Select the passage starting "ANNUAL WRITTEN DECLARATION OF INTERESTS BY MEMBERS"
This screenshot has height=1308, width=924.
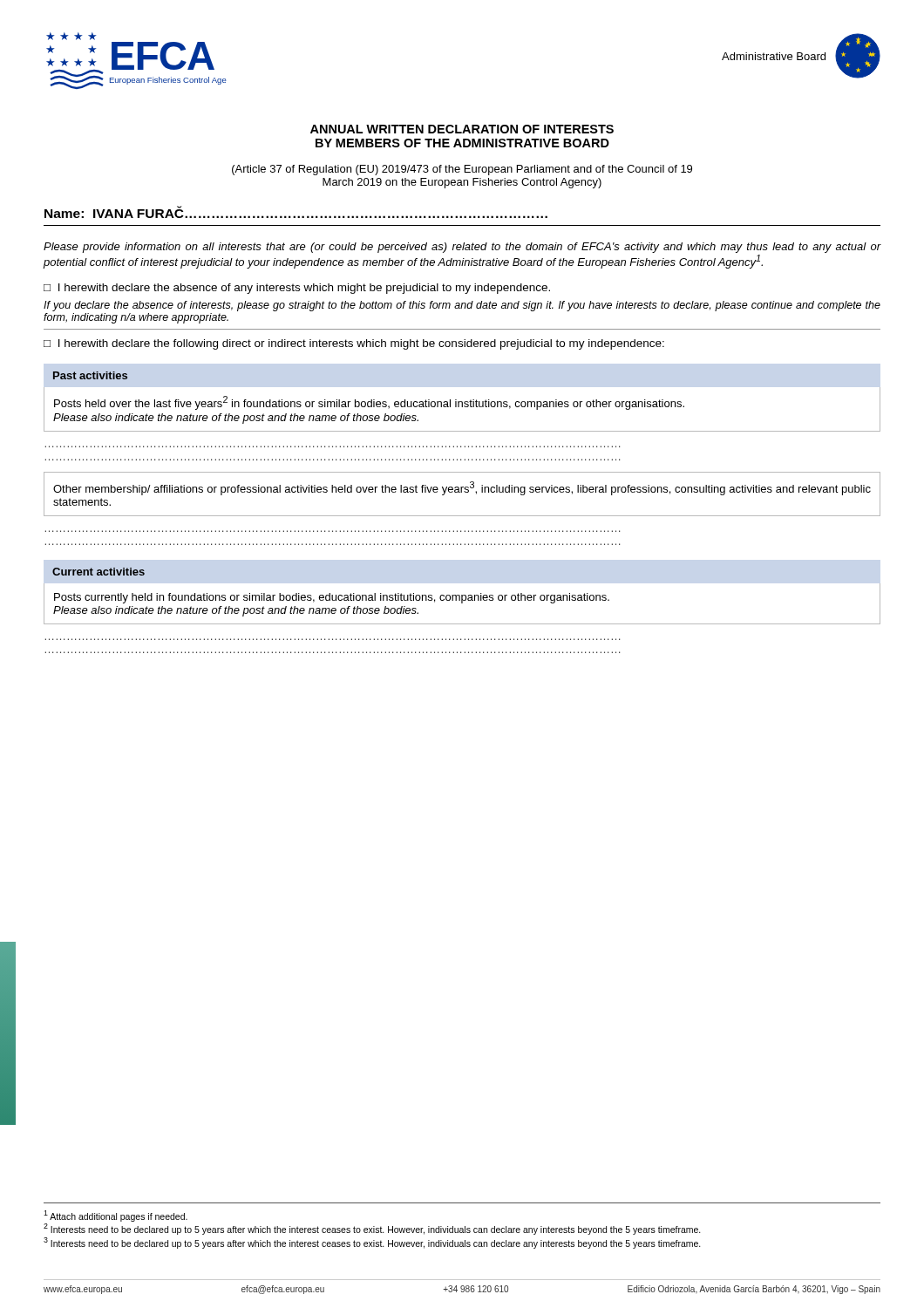[462, 136]
